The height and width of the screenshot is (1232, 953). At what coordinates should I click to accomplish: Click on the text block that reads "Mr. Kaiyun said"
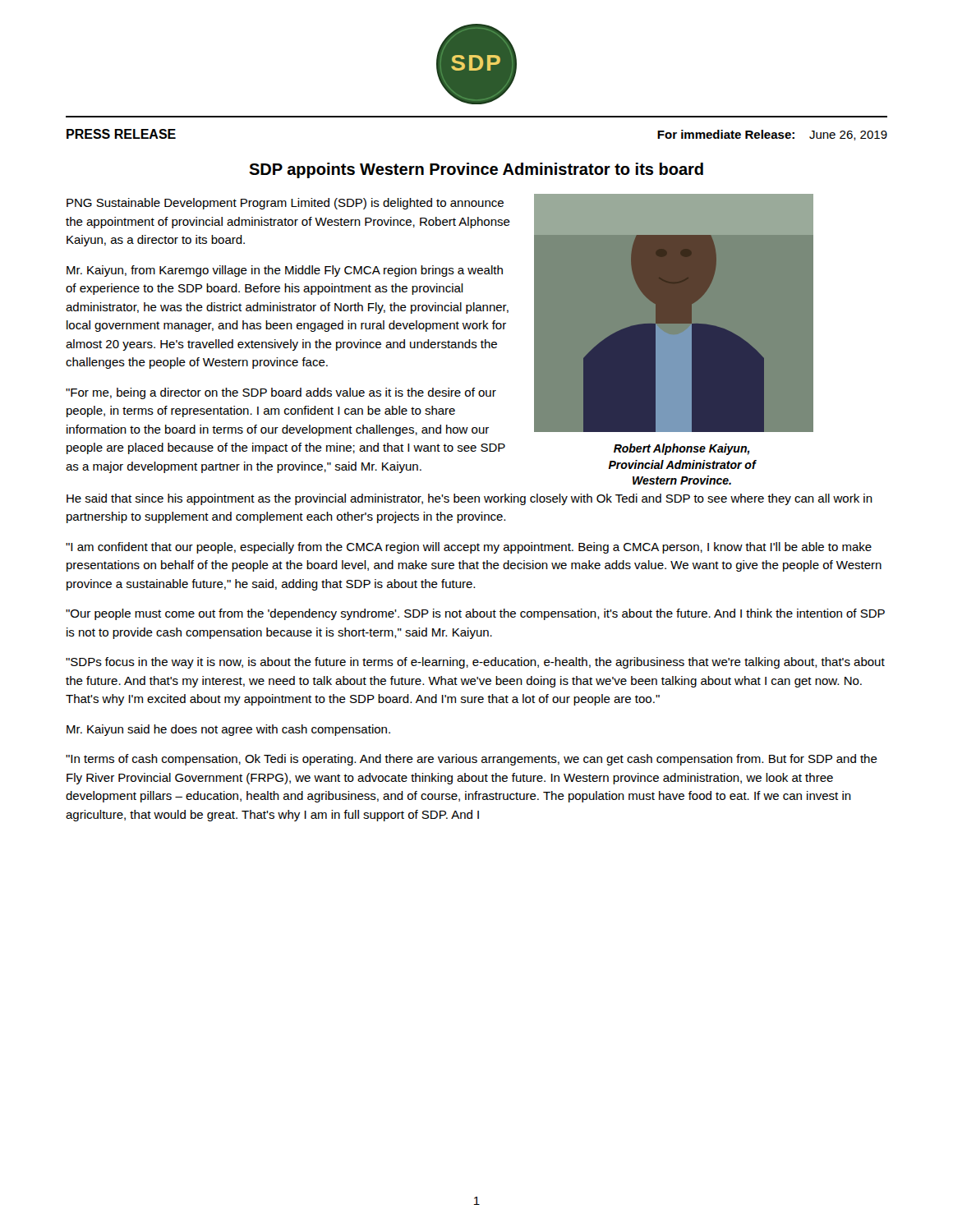(x=228, y=730)
